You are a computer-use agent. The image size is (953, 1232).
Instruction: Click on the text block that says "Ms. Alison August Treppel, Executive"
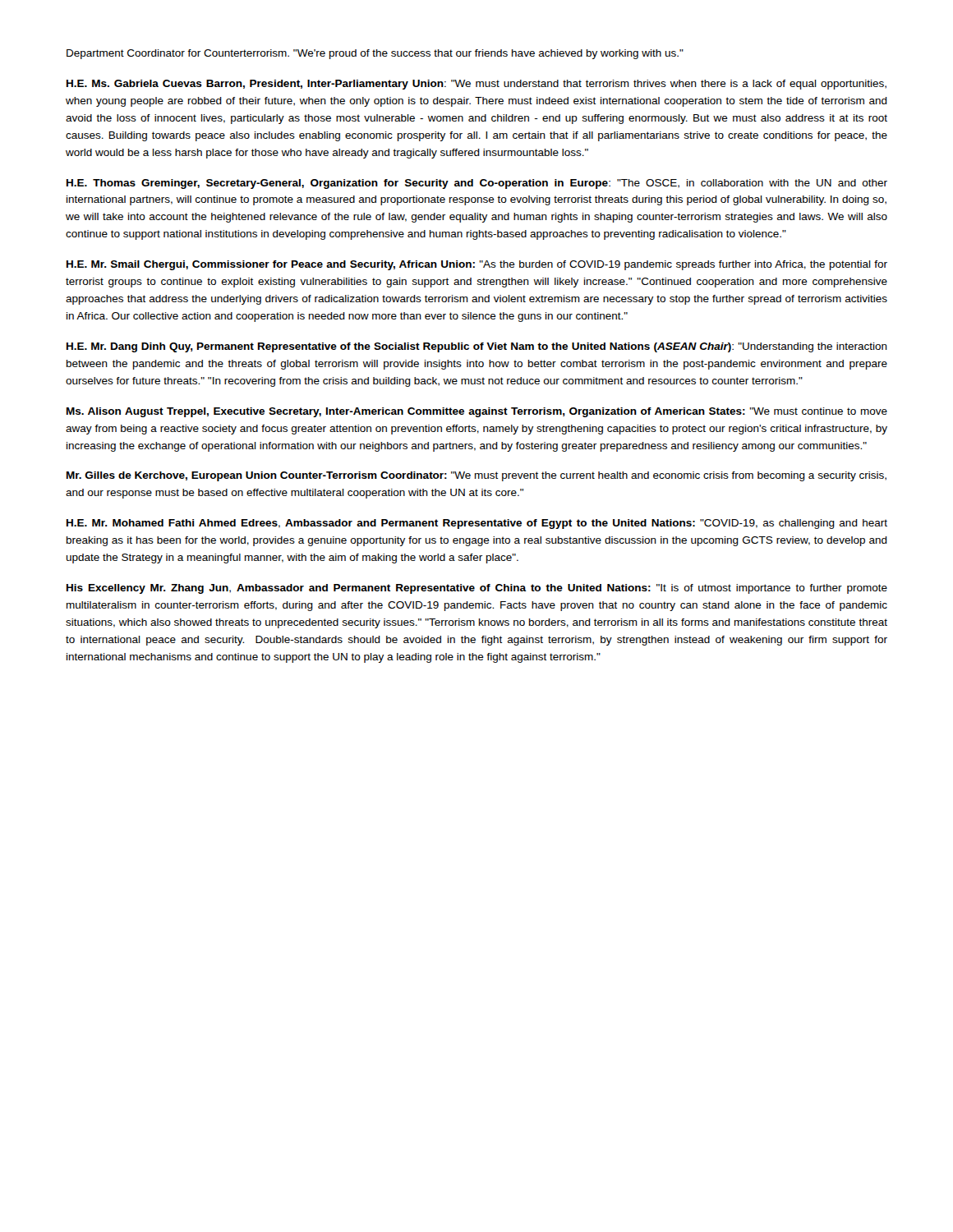(x=476, y=428)
